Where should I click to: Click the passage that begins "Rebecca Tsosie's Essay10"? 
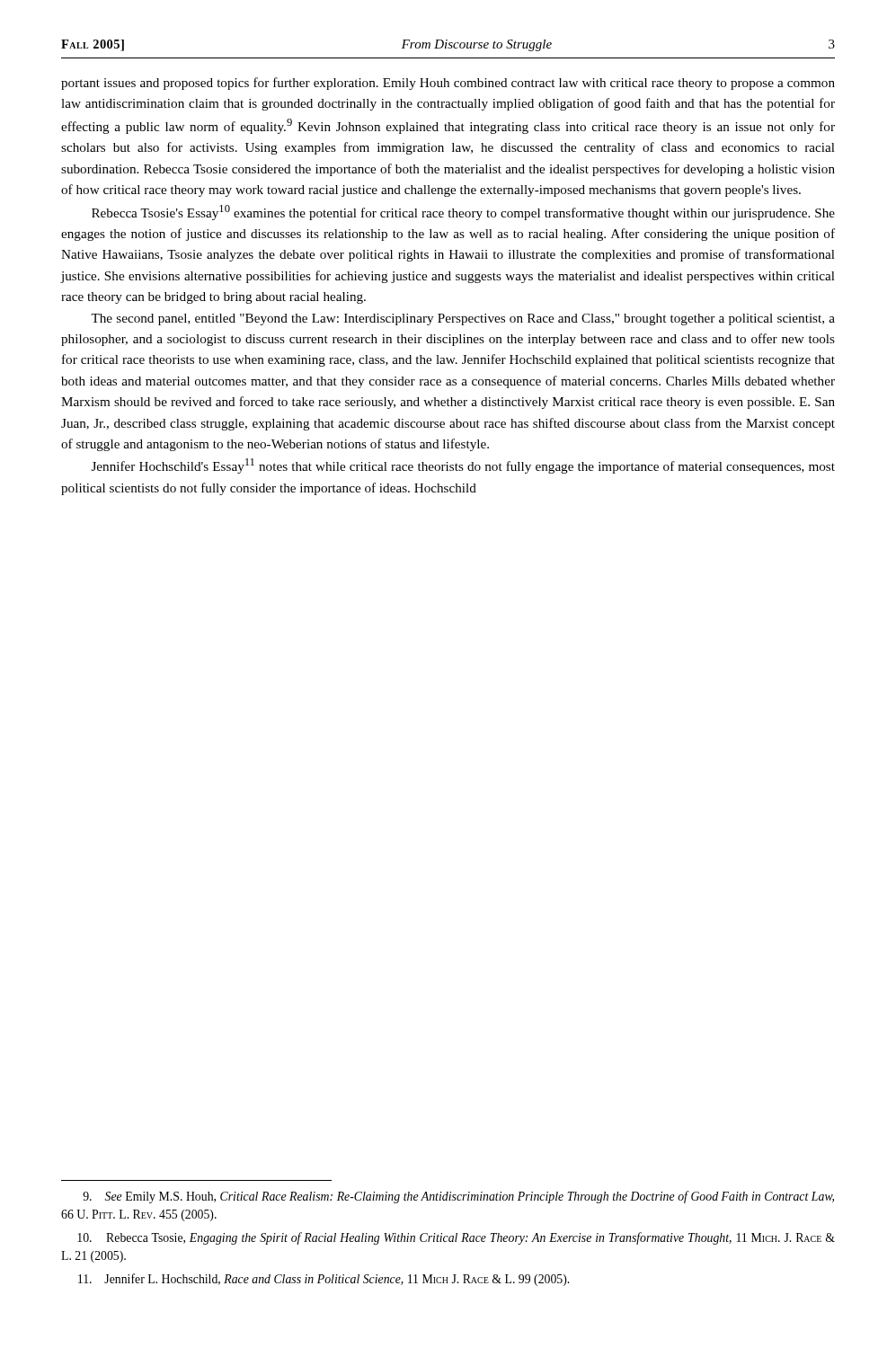(448, 253)
